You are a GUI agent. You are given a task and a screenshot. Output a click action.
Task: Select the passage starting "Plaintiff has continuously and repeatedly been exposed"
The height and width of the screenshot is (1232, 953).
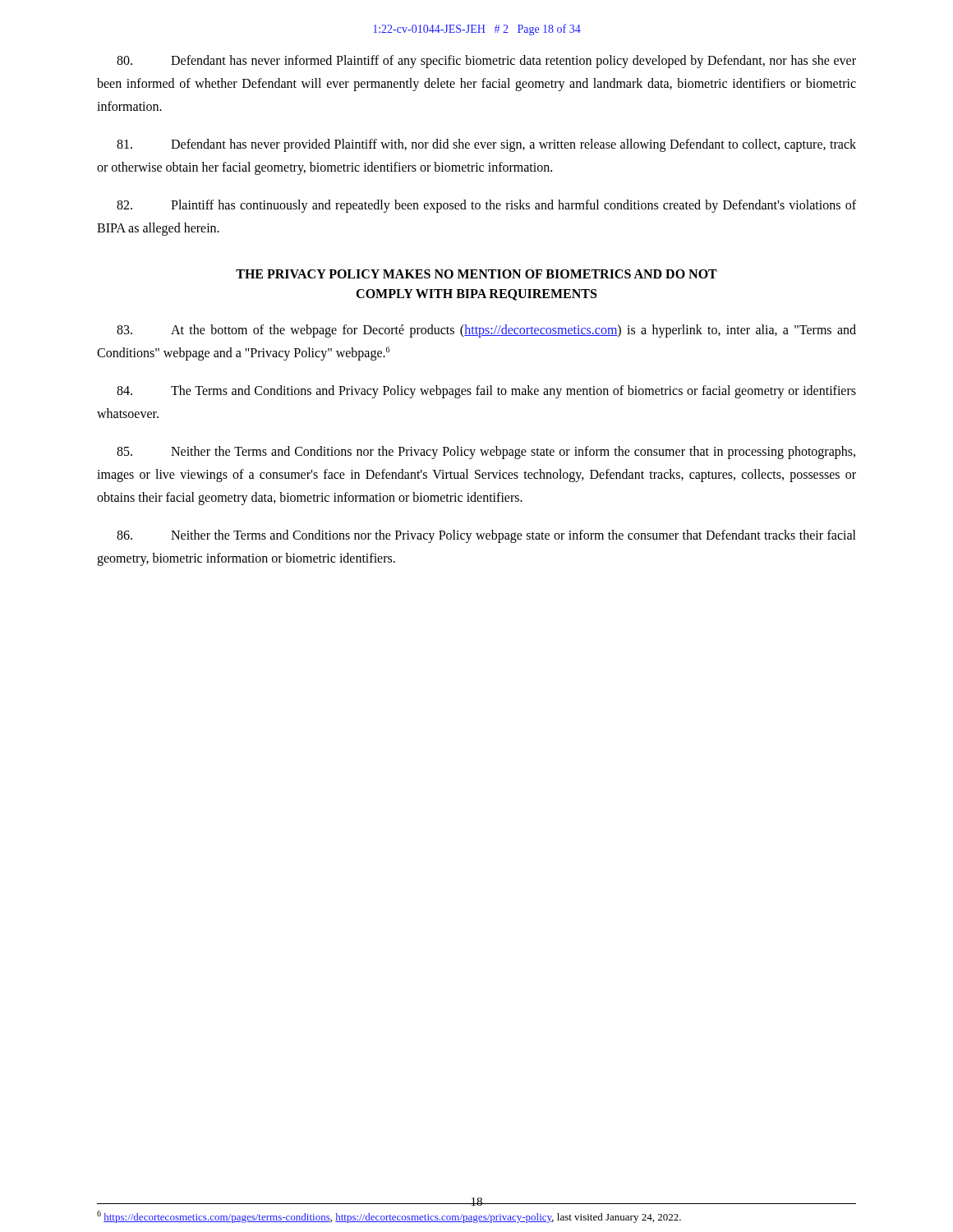[476, 214]
